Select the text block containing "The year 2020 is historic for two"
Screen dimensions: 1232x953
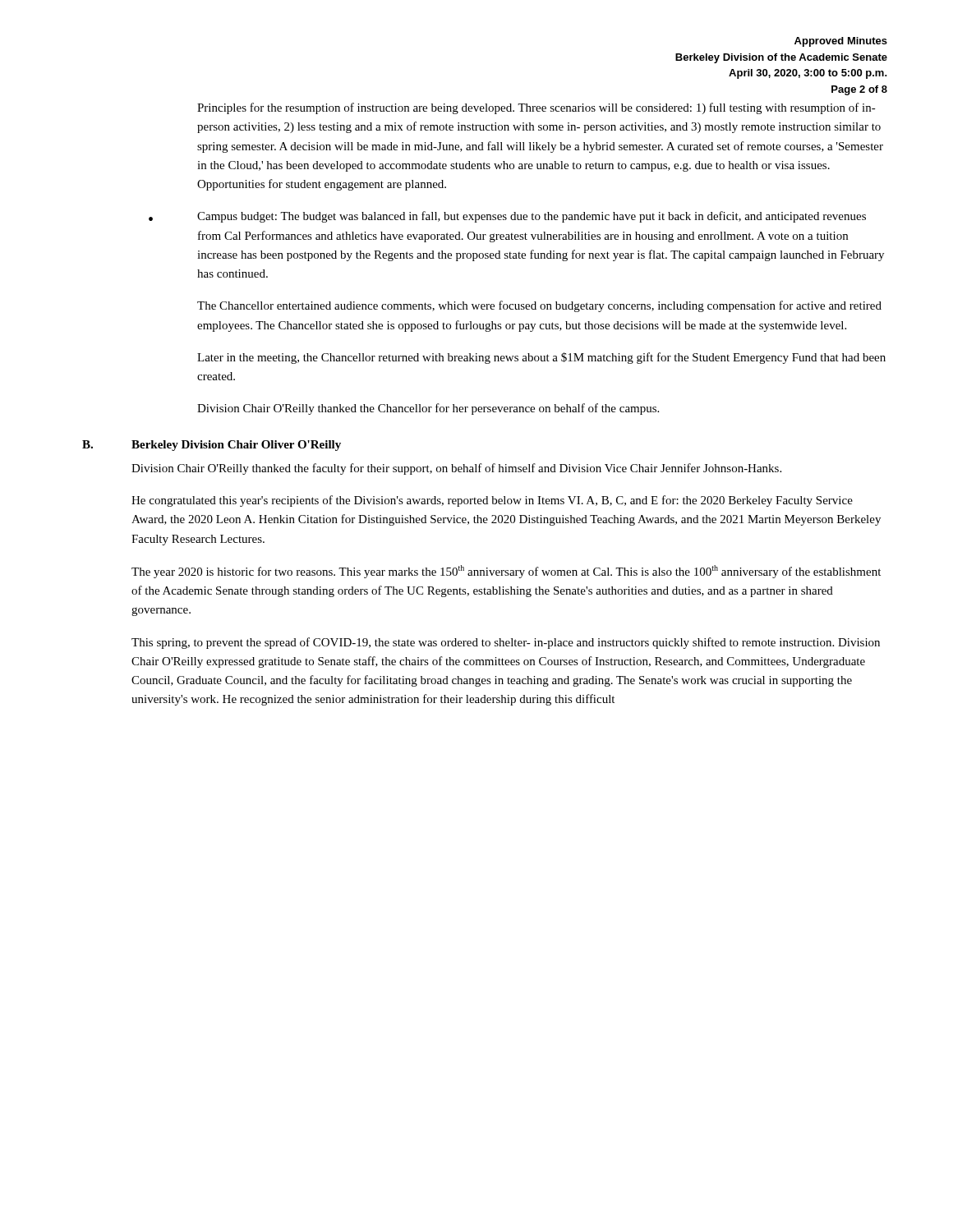click(x=506, y=590)
